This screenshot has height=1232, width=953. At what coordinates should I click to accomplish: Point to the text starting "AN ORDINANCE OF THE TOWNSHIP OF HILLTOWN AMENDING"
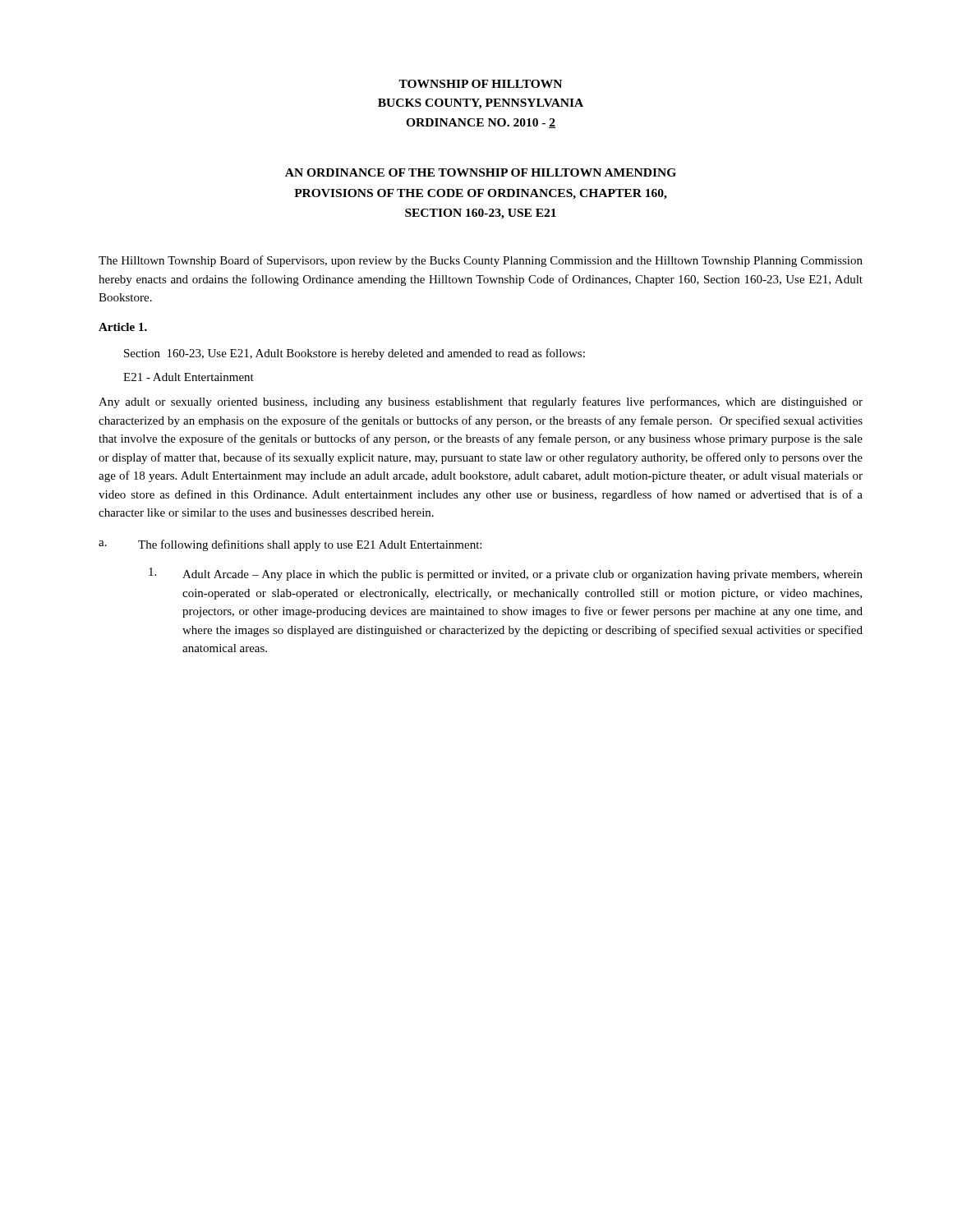481,193
